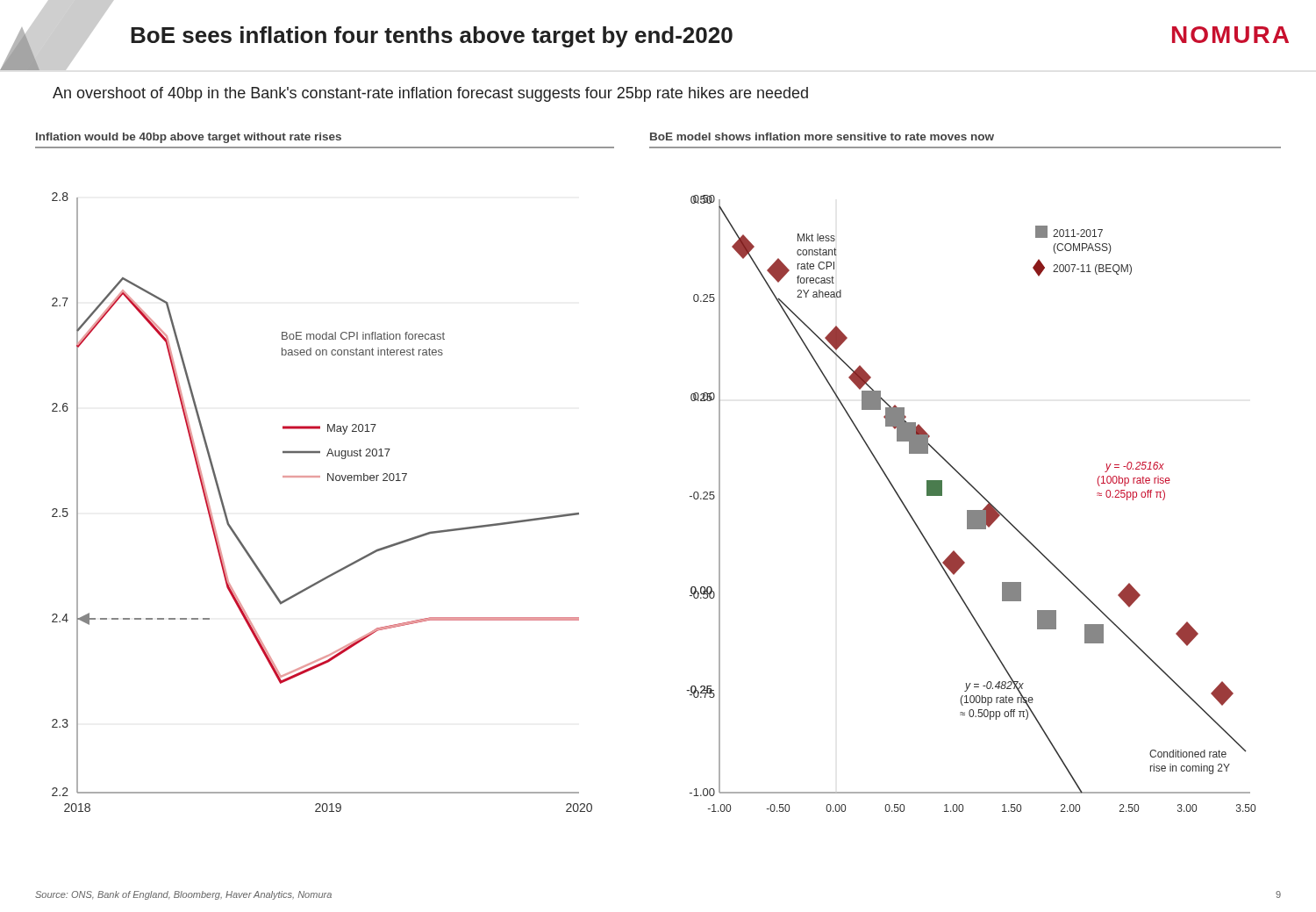
Task: Click on the scatter plot
Action: pos(965,486)
